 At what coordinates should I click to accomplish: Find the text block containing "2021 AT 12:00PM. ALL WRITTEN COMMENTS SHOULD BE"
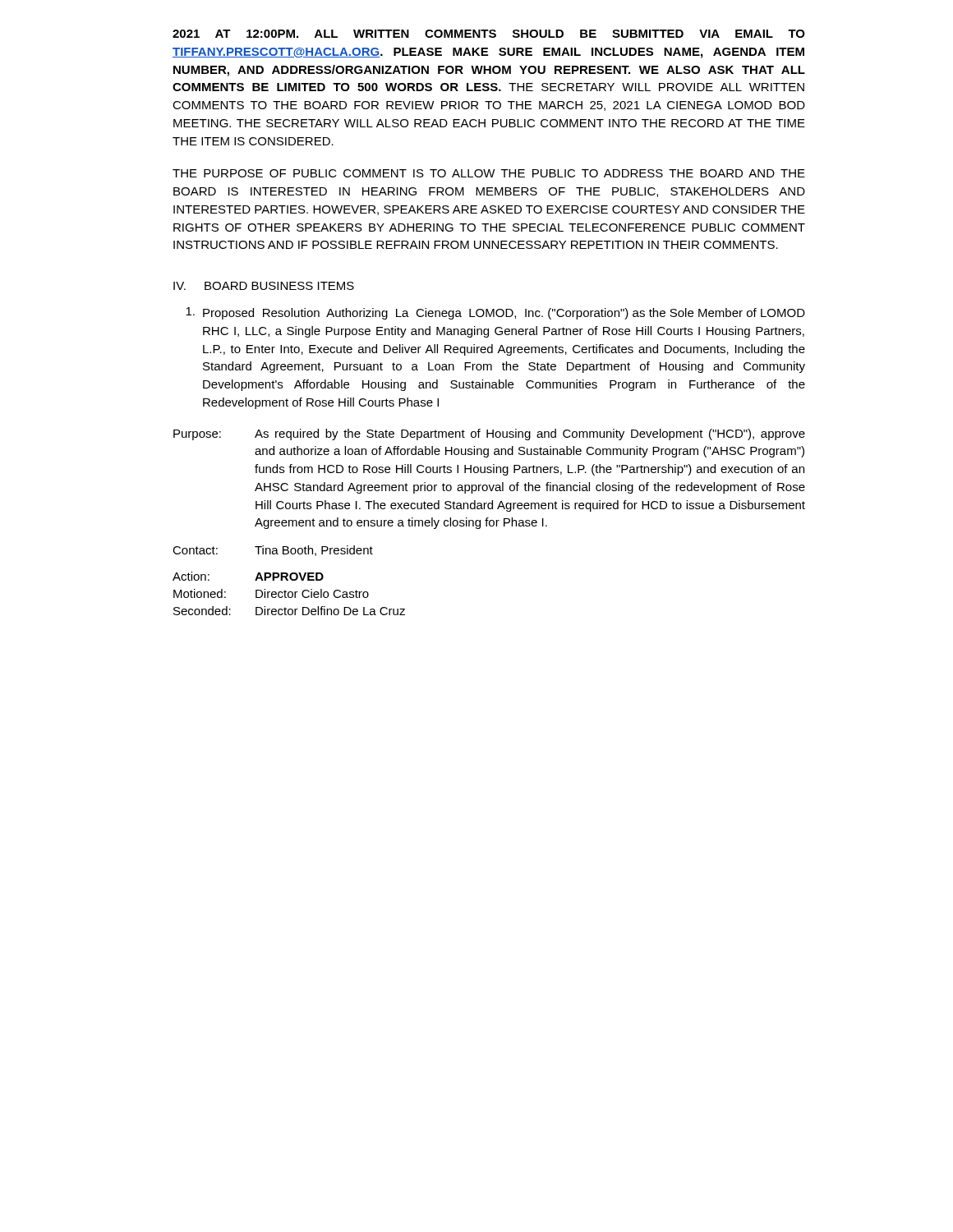tap(489, 87)
